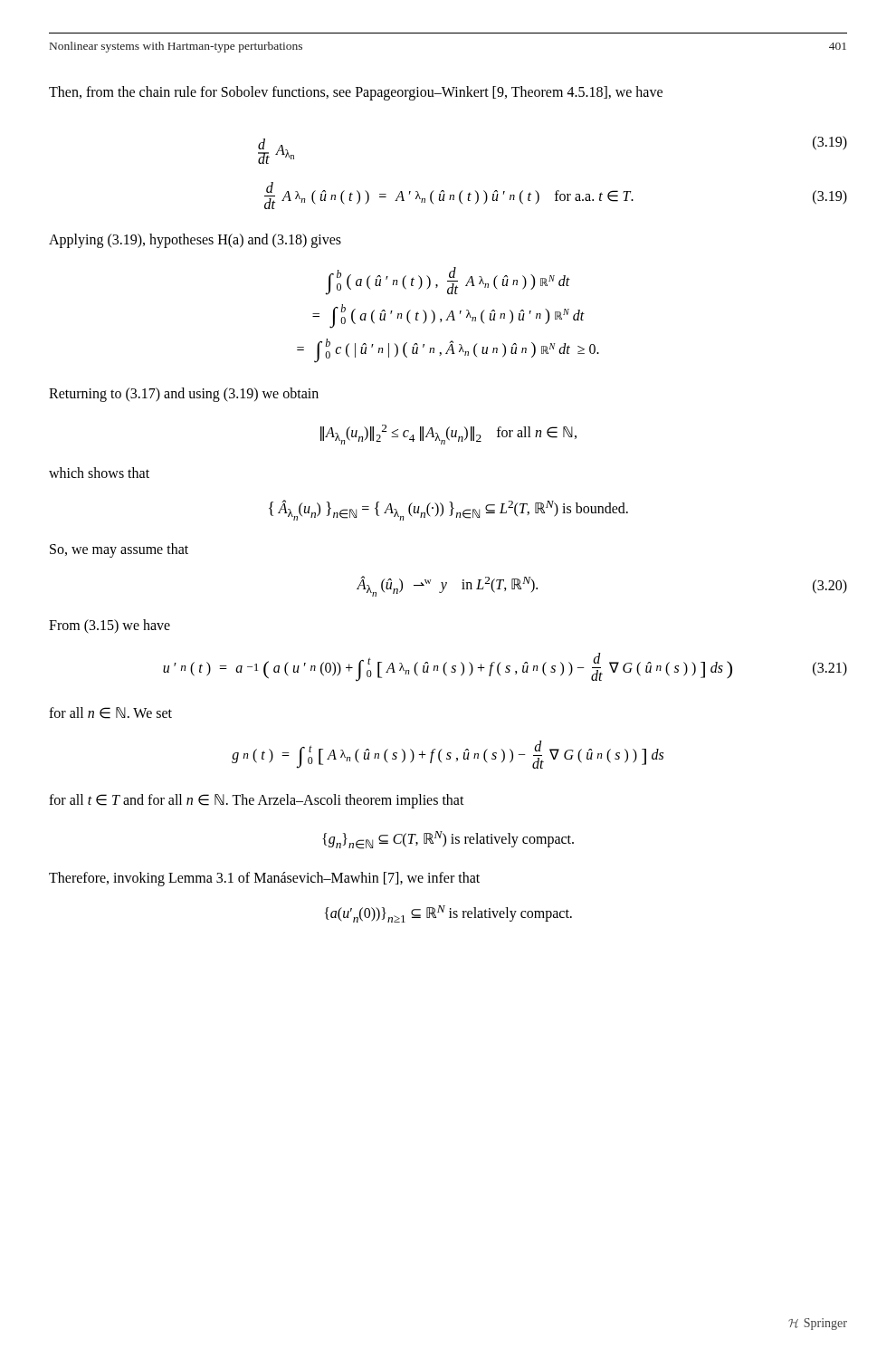Locate the text block starting "So, we may assume that"
896x1358 pixels.
(119, 549)
